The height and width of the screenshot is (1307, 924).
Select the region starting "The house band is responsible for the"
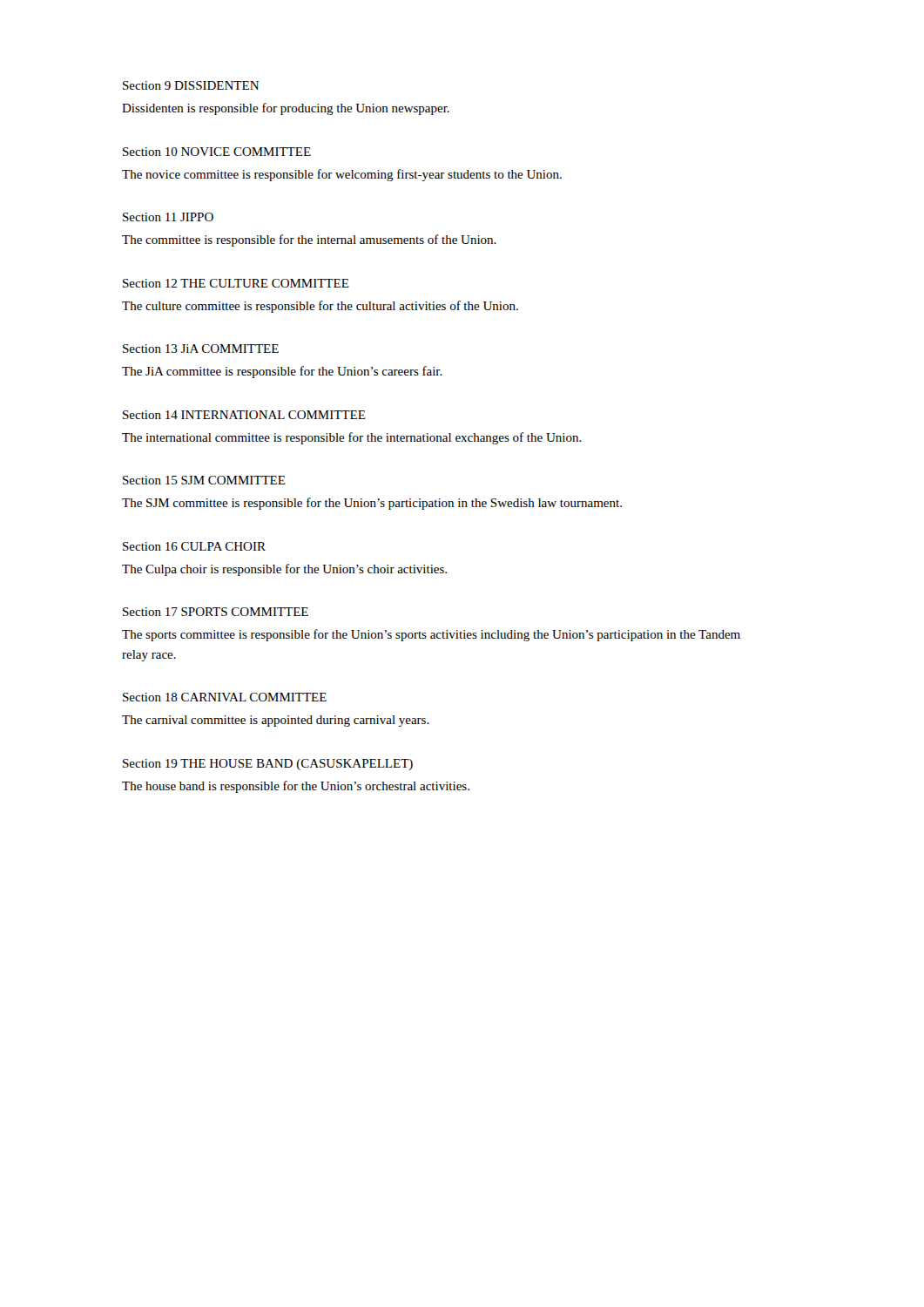click(296, 786)
